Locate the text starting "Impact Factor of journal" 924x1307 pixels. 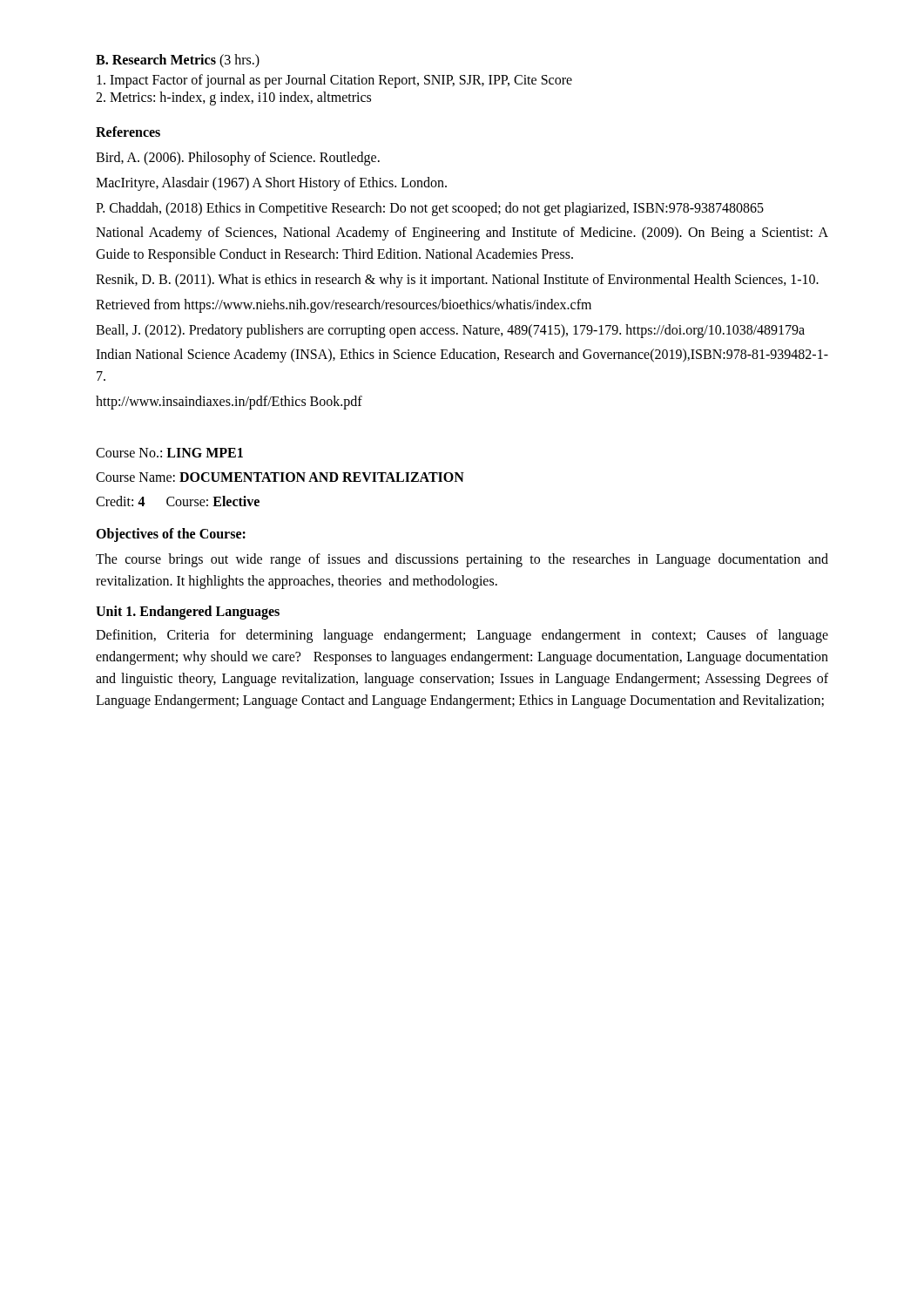coord(334,80)
